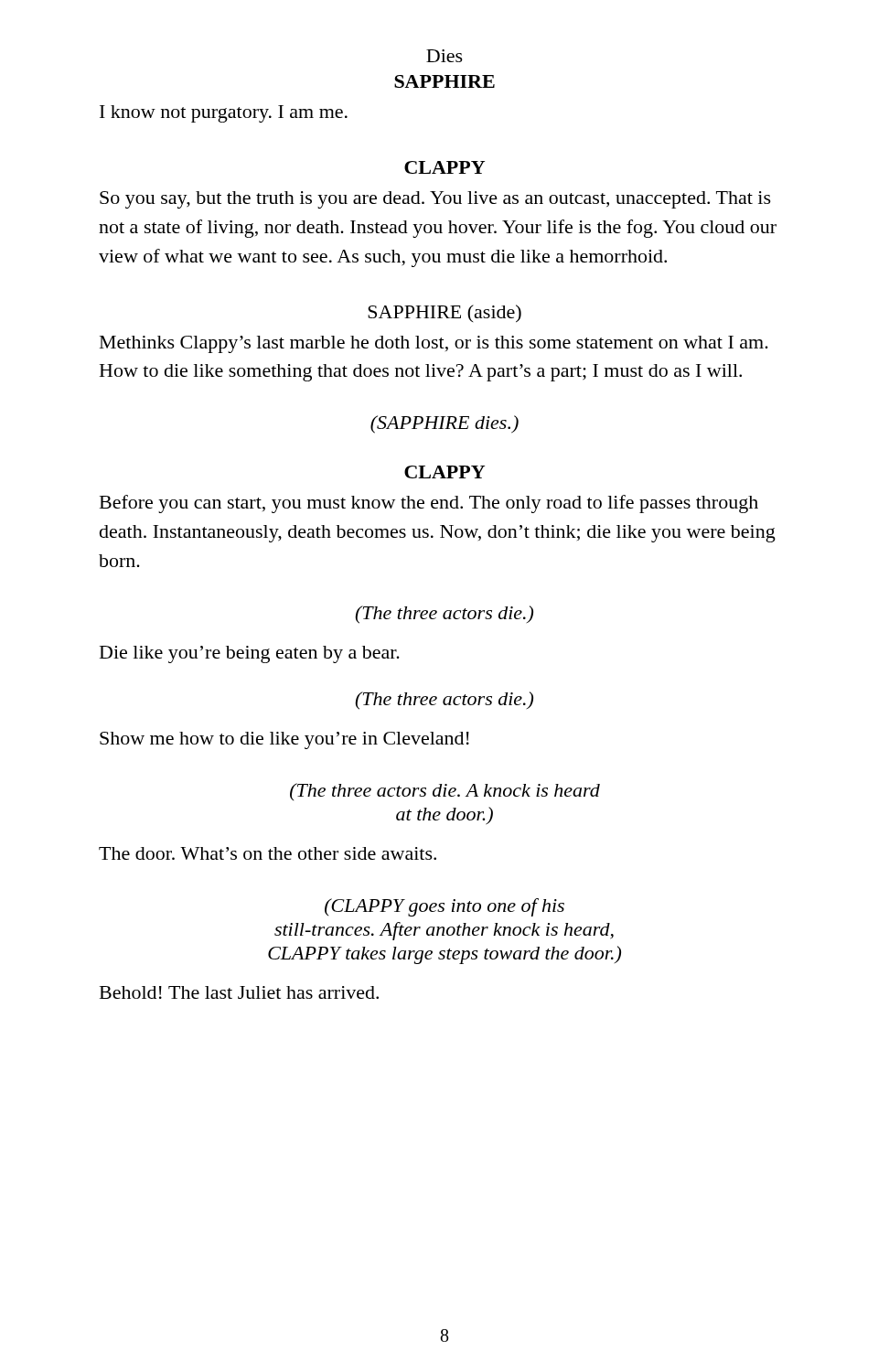Screen dimensions: 1372x889
Task: Click on the element starting "Behold! The last Juliet has arrived."
Action: click(239, 992)
